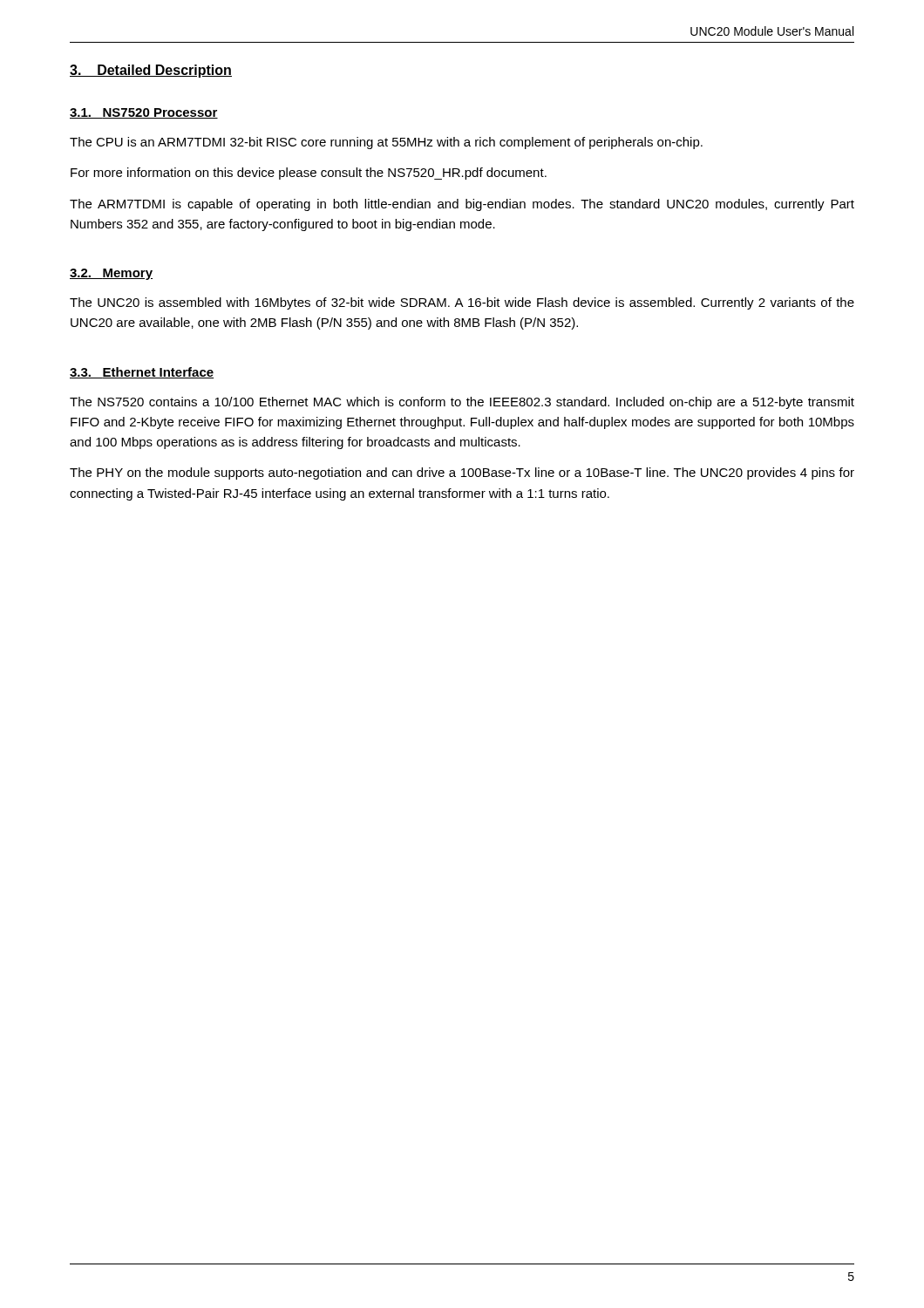Point to "3. Detailed Description"
The image size is (924, 1308).
(x=151, y=70)
